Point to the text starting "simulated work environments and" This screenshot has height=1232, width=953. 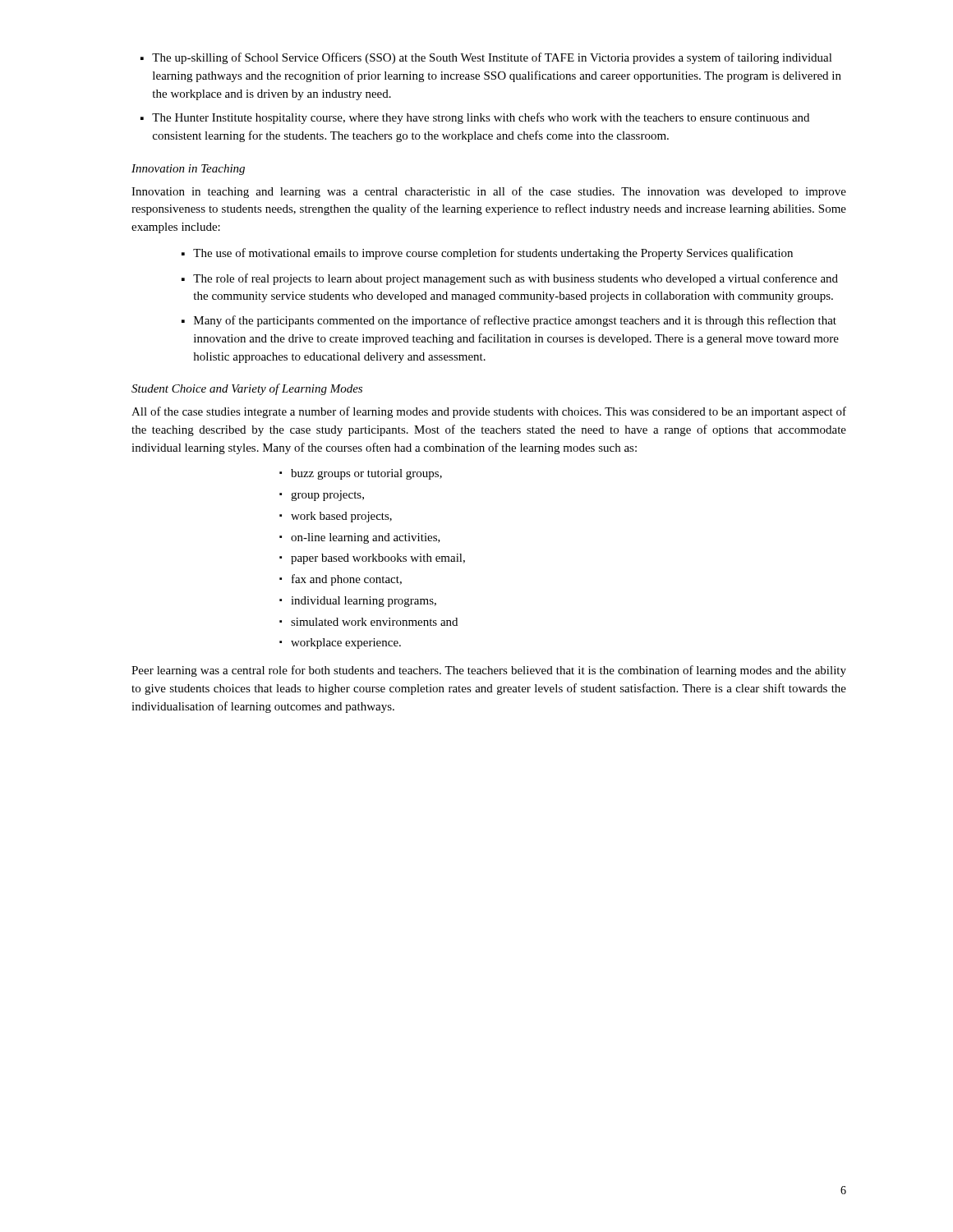click(368, 622)
